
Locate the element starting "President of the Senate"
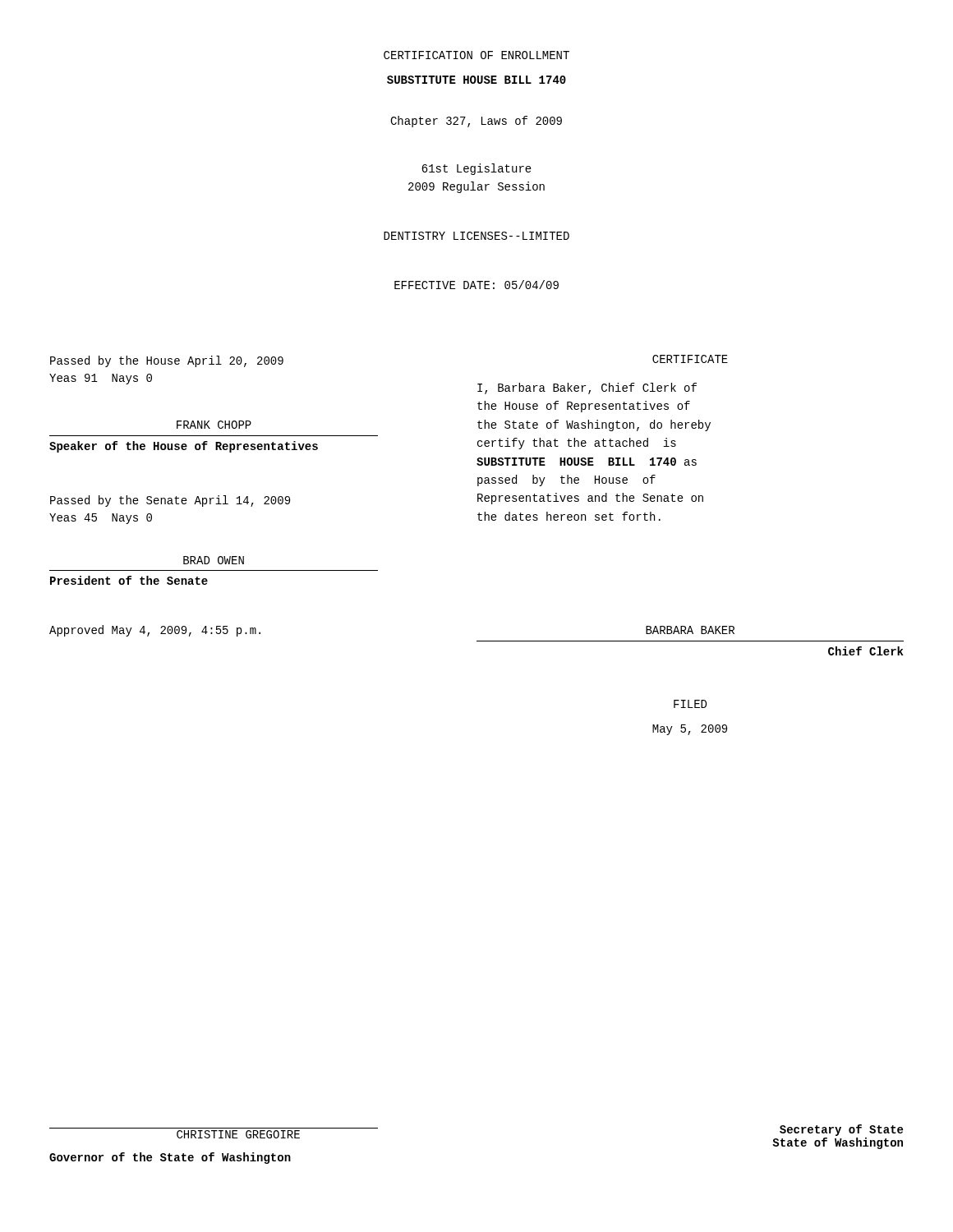[x=129, y=582]
